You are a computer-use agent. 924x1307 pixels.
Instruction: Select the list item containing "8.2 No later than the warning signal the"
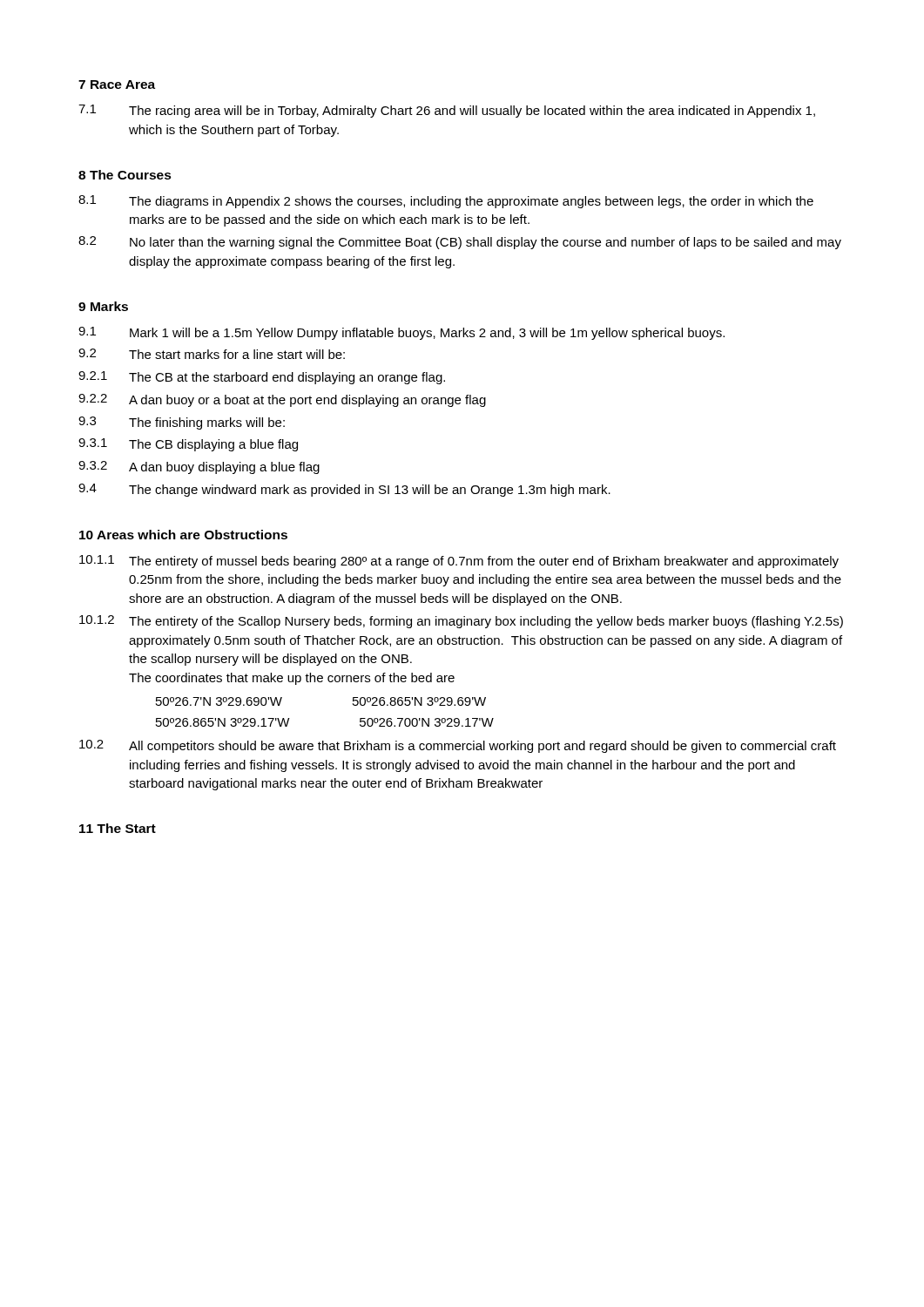point(462,252)
